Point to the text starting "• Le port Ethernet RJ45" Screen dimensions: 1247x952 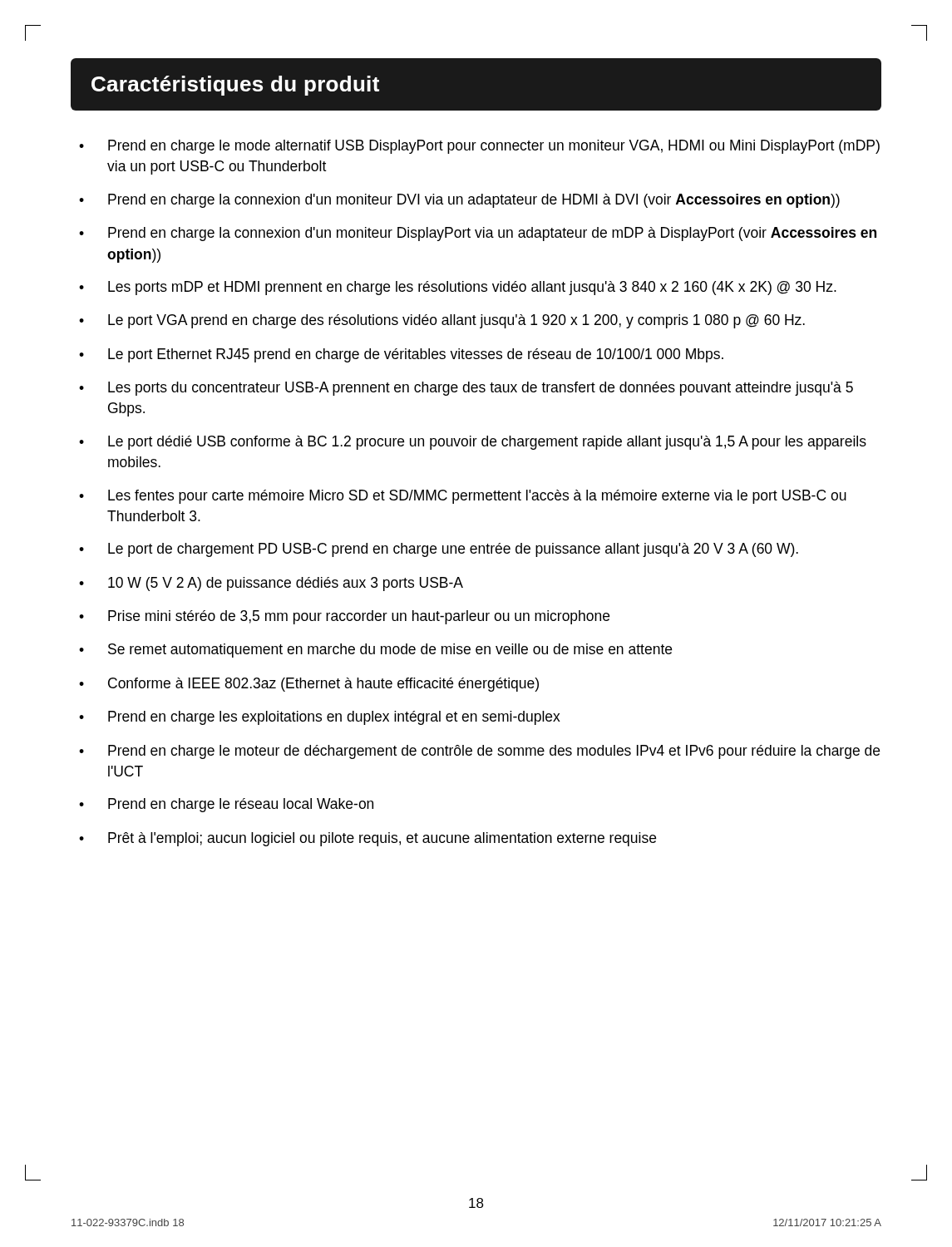pyautogui.click(x=480, y=355)
